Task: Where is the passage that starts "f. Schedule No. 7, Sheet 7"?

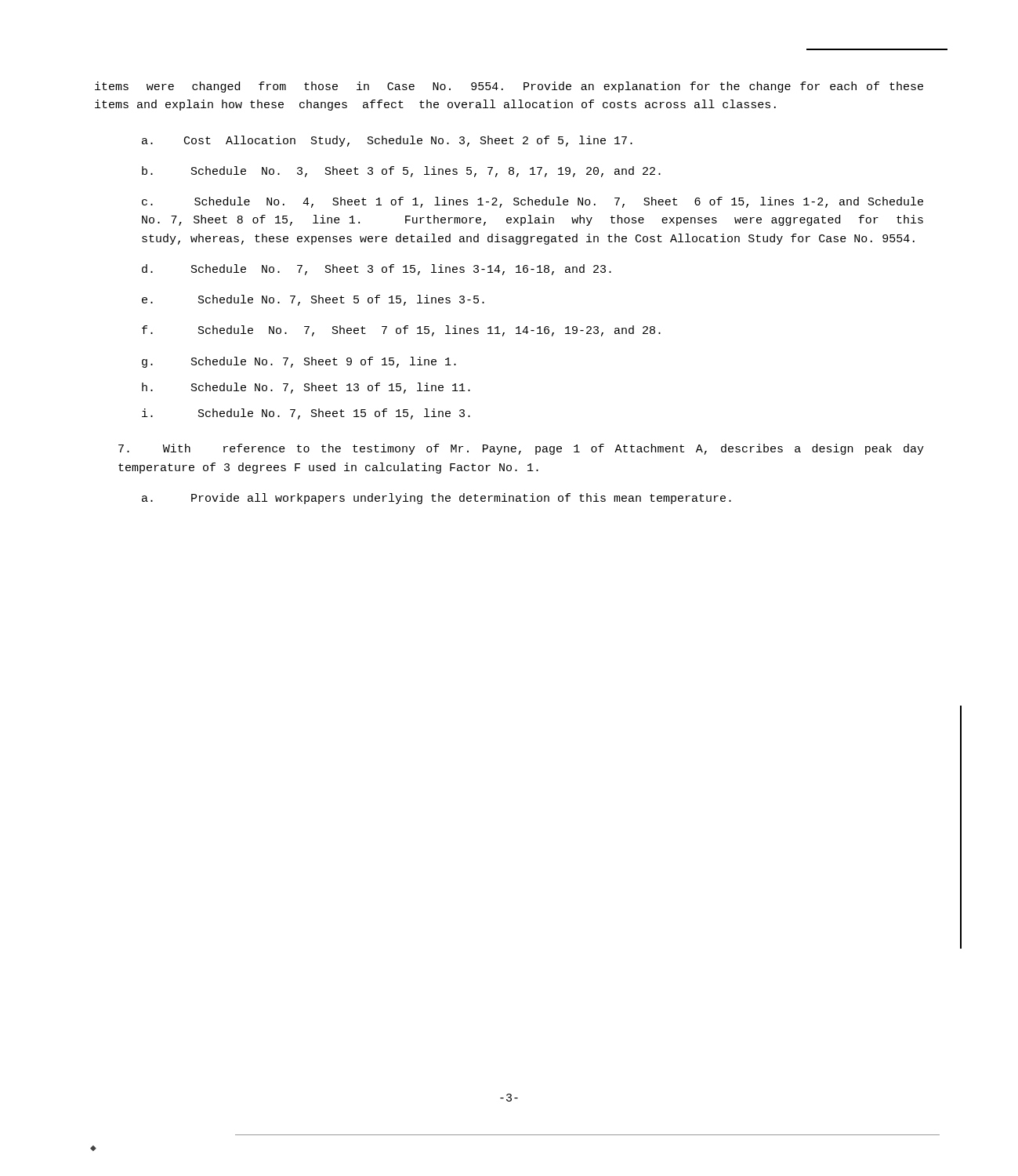Action: click(x=402, y=331)
